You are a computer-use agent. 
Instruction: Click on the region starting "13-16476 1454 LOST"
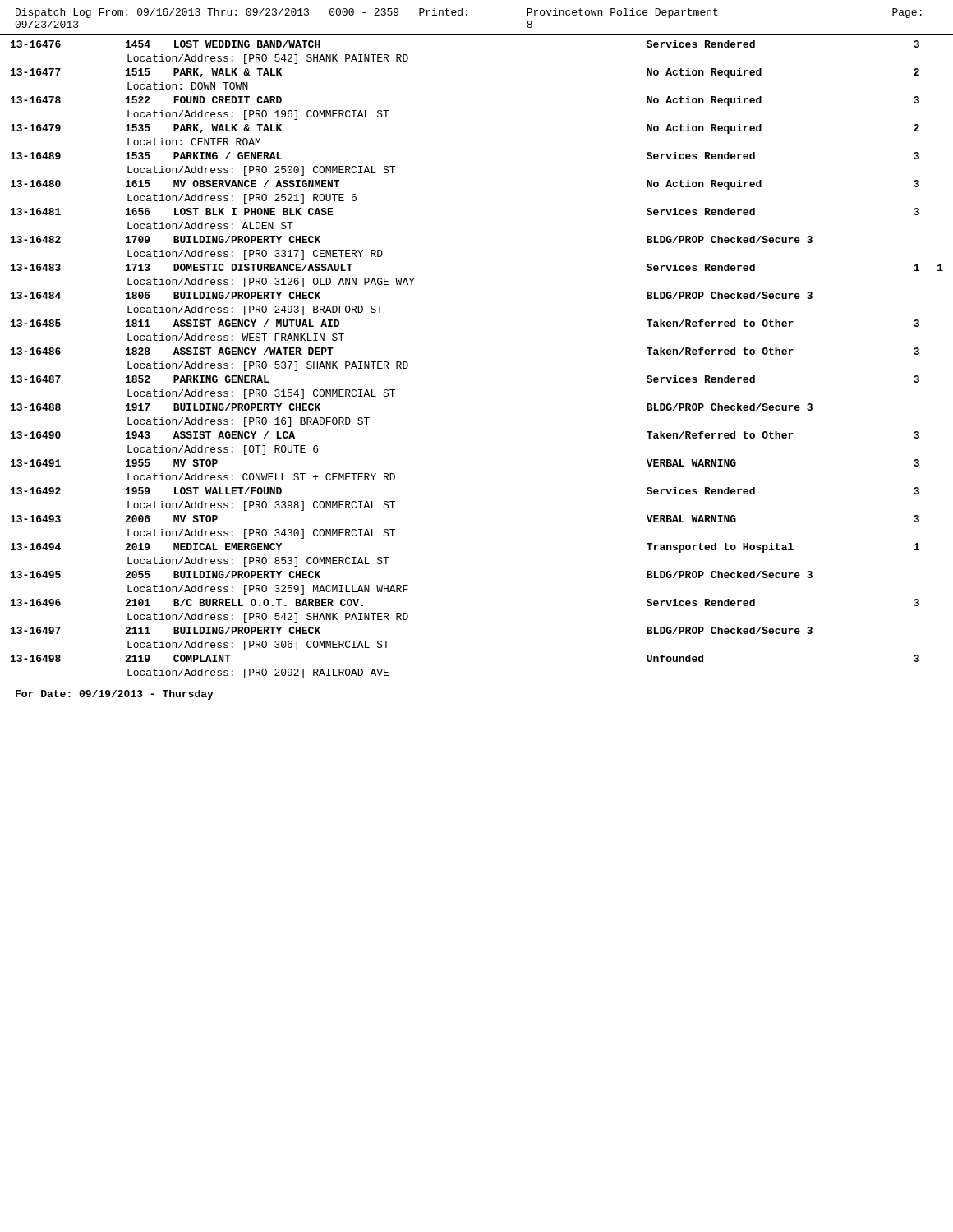pyautogui.click(x=476, y=45)
